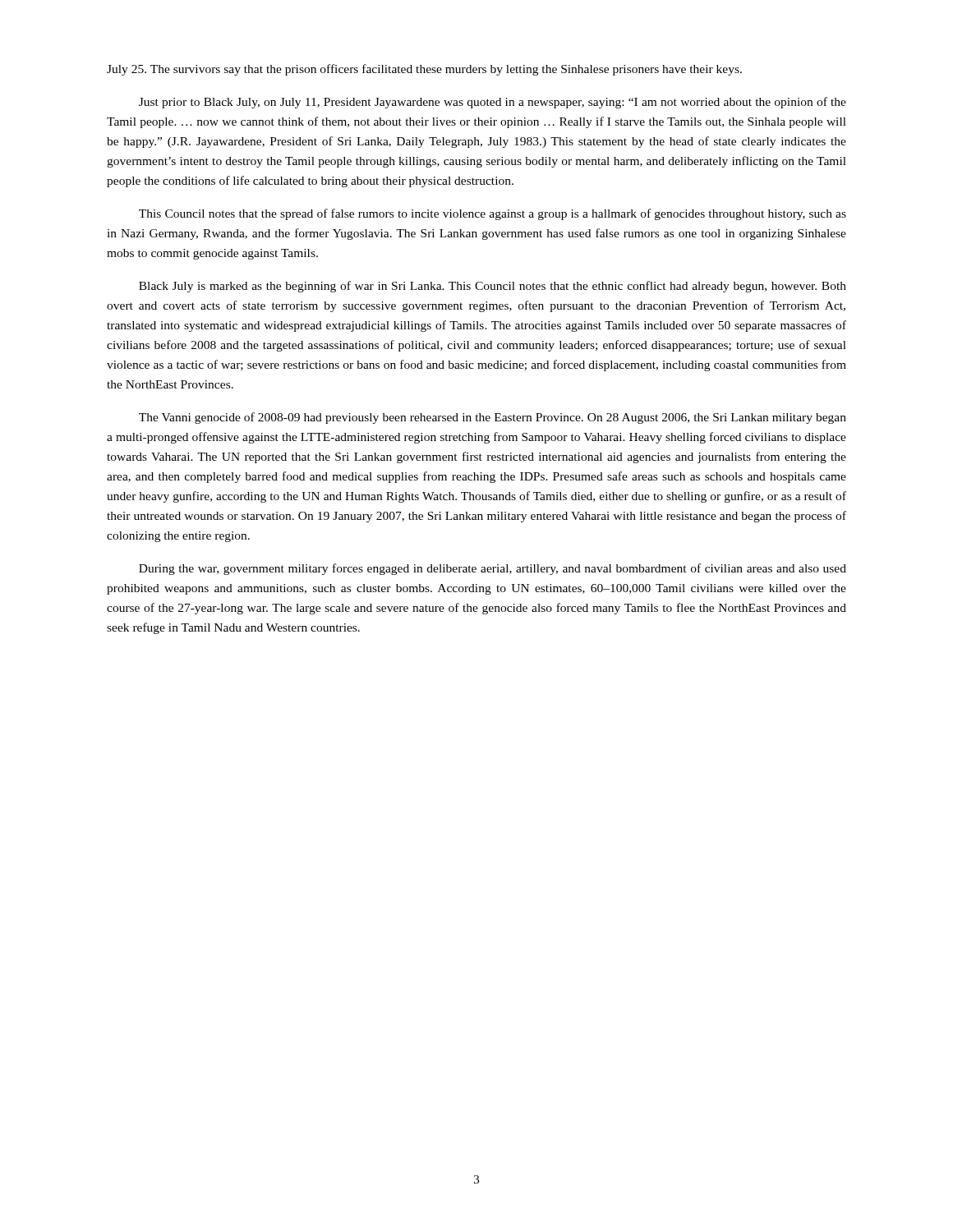Viewport: 953px width, 1232px height.
Task: Locate the text starting "Black July is marked as"
Action: coord(476,335)
